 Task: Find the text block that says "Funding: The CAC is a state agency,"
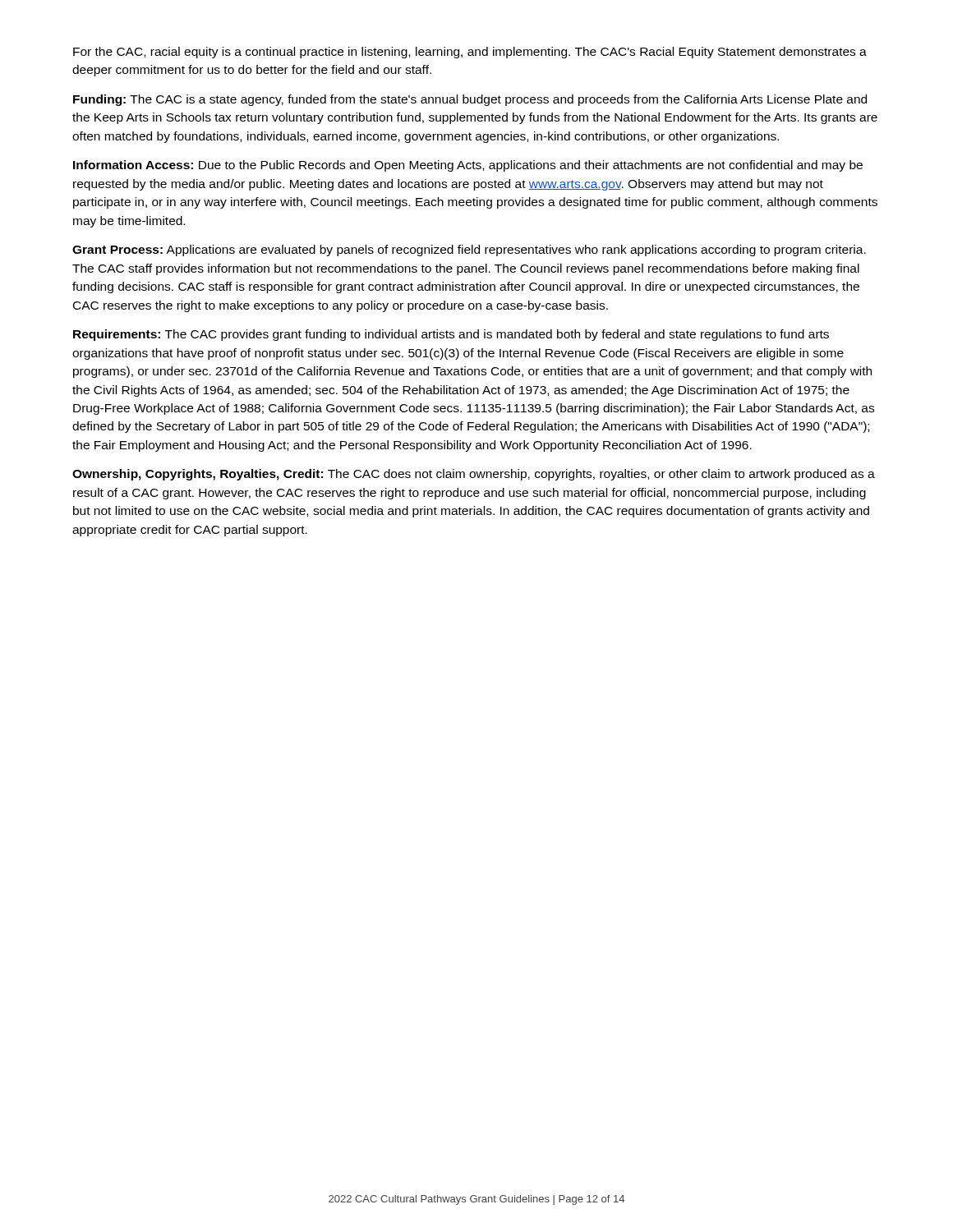tap(475, 117)
